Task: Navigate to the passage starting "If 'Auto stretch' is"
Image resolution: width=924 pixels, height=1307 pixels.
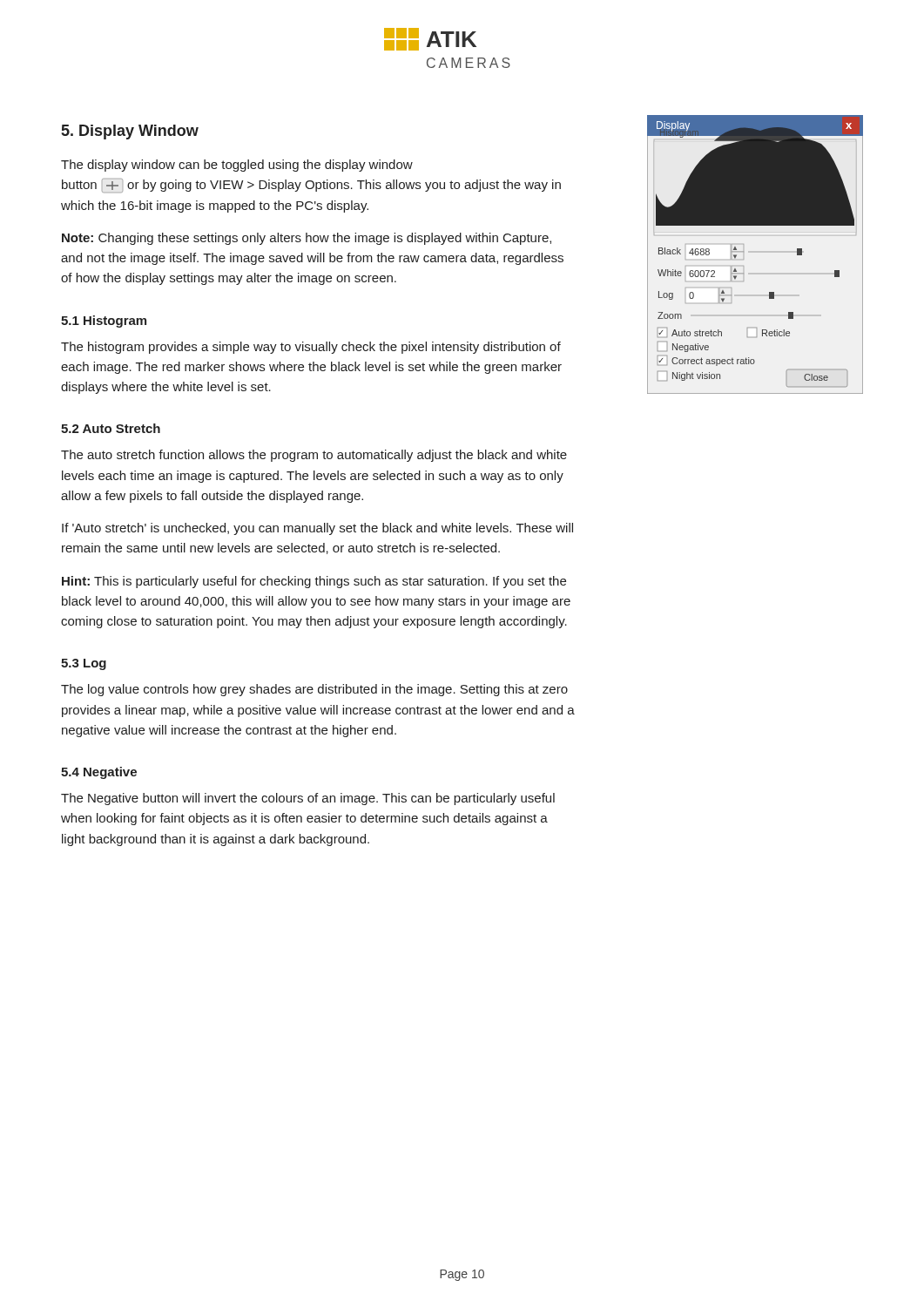Action: coord(317,538)
